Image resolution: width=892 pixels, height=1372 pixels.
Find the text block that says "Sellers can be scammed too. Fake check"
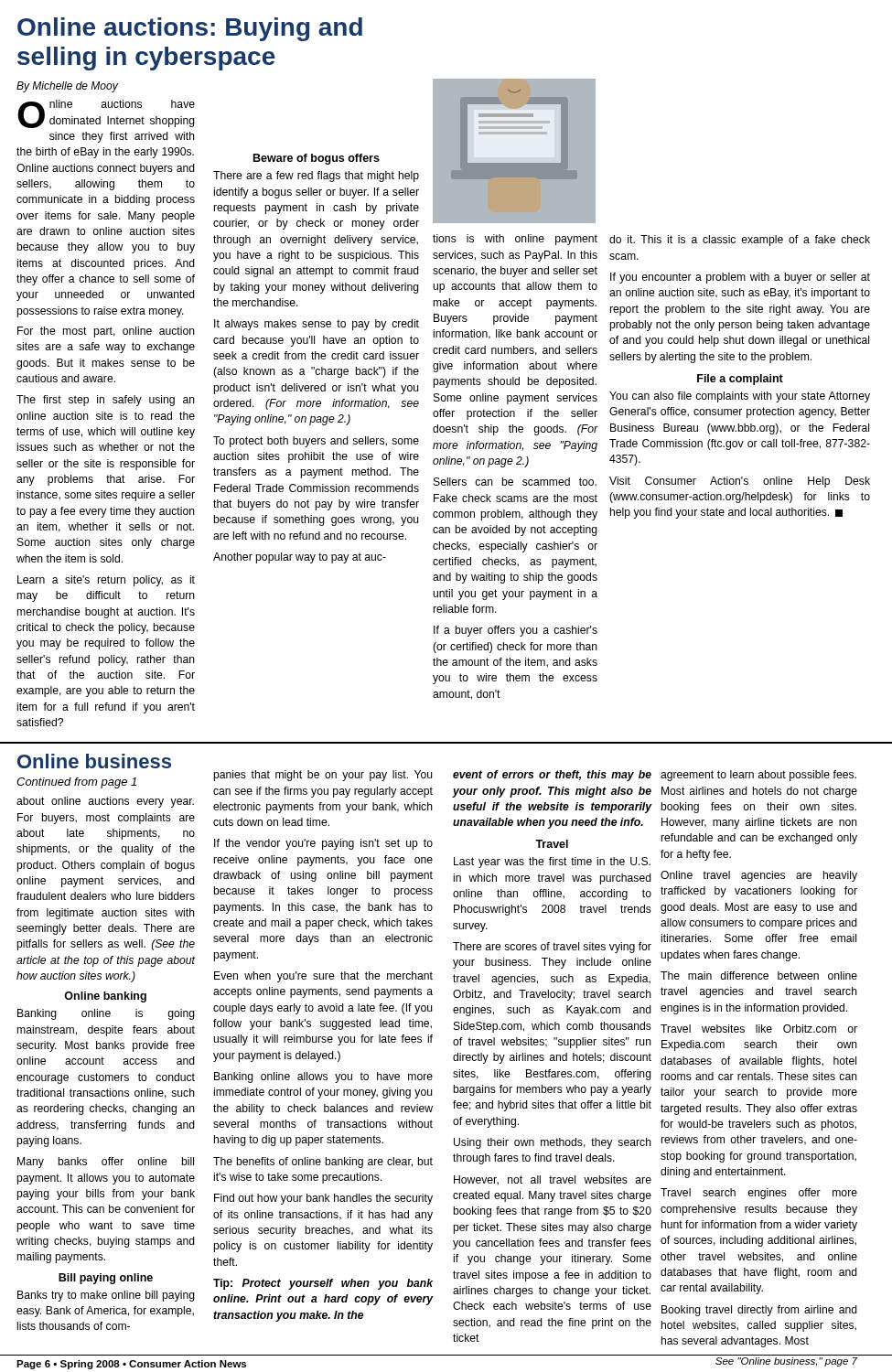(515, 546)
